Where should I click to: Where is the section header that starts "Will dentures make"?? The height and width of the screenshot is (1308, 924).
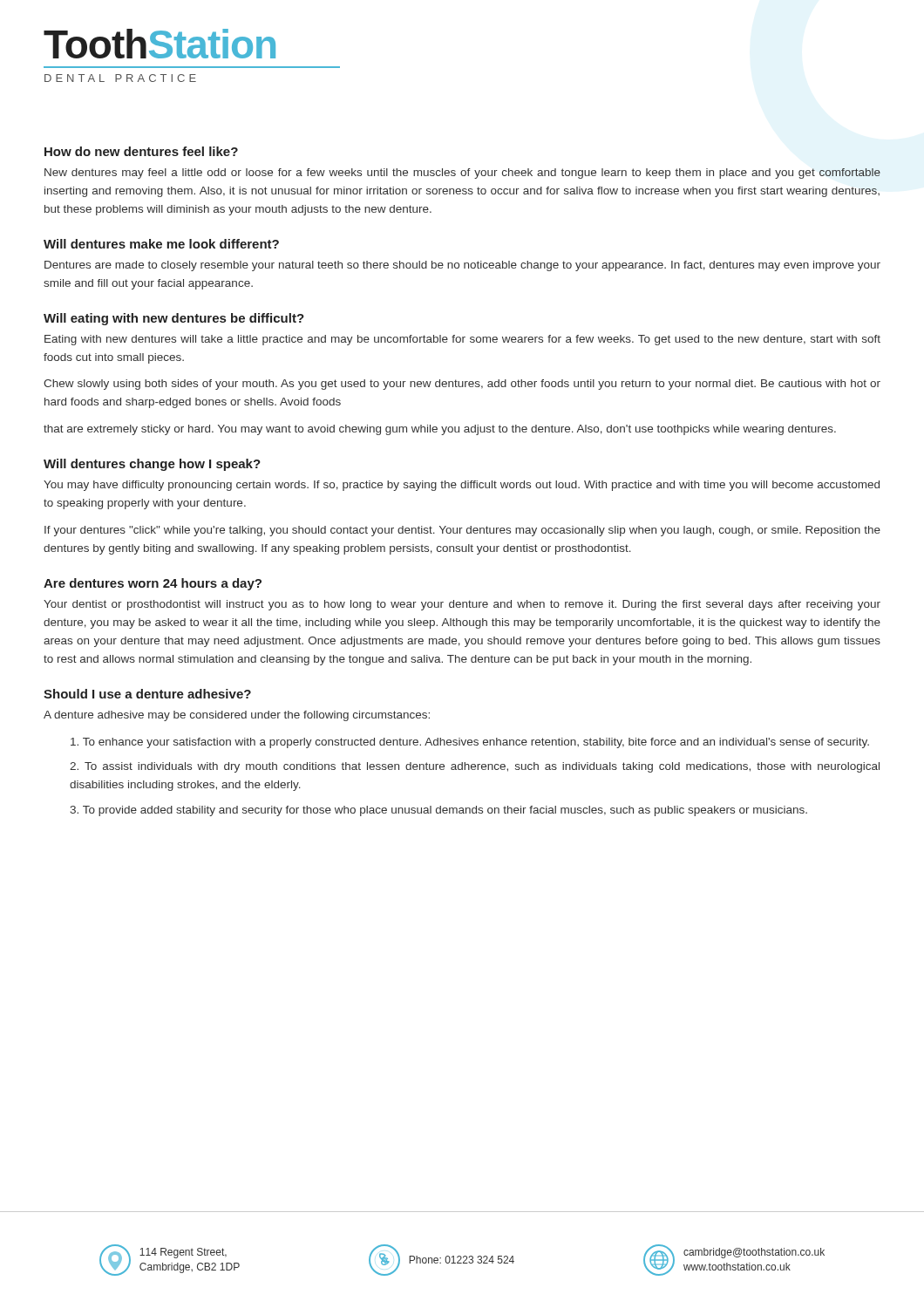point(162,243)
